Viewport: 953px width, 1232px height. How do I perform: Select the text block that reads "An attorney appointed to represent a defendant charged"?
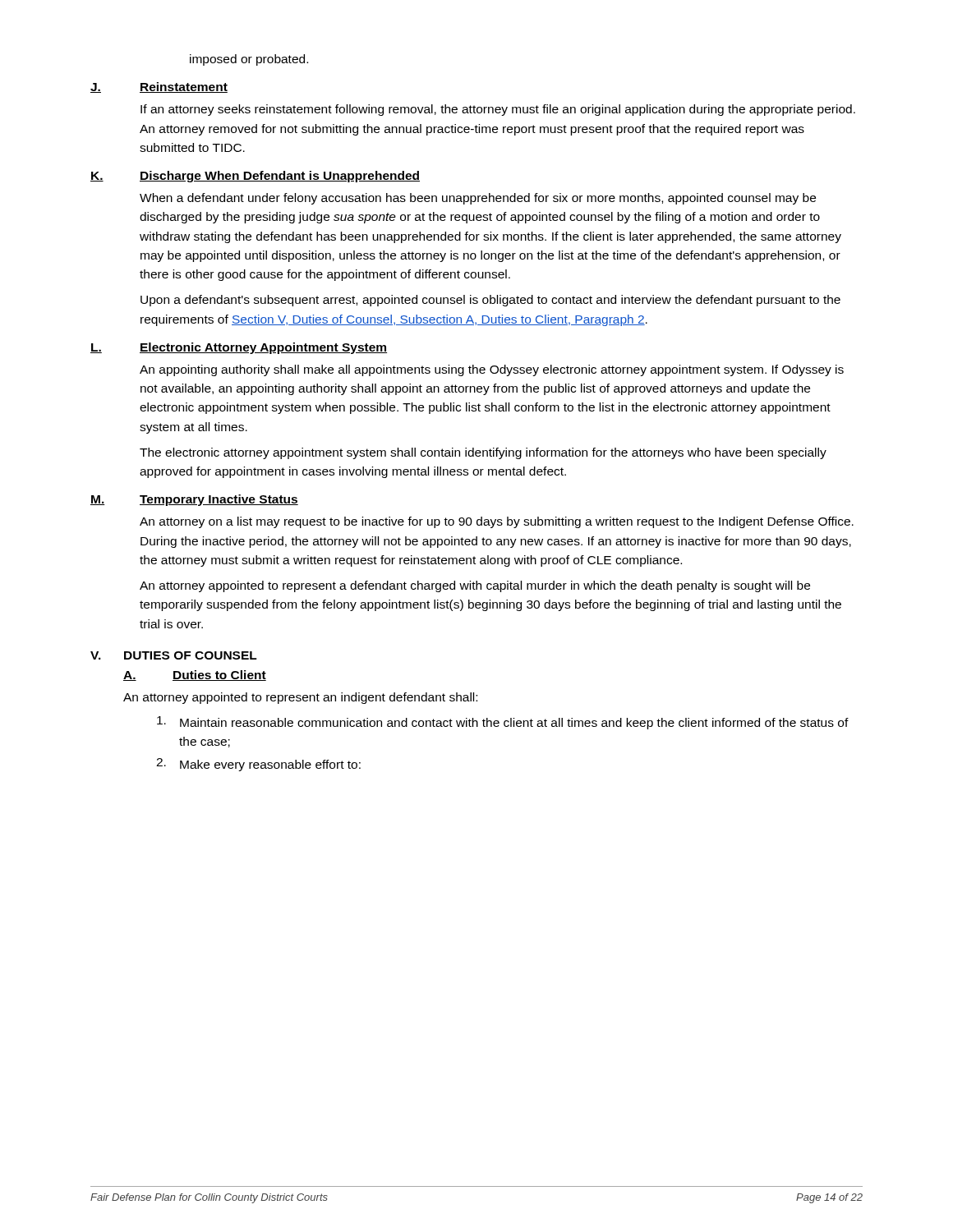(x=491, y=604)
